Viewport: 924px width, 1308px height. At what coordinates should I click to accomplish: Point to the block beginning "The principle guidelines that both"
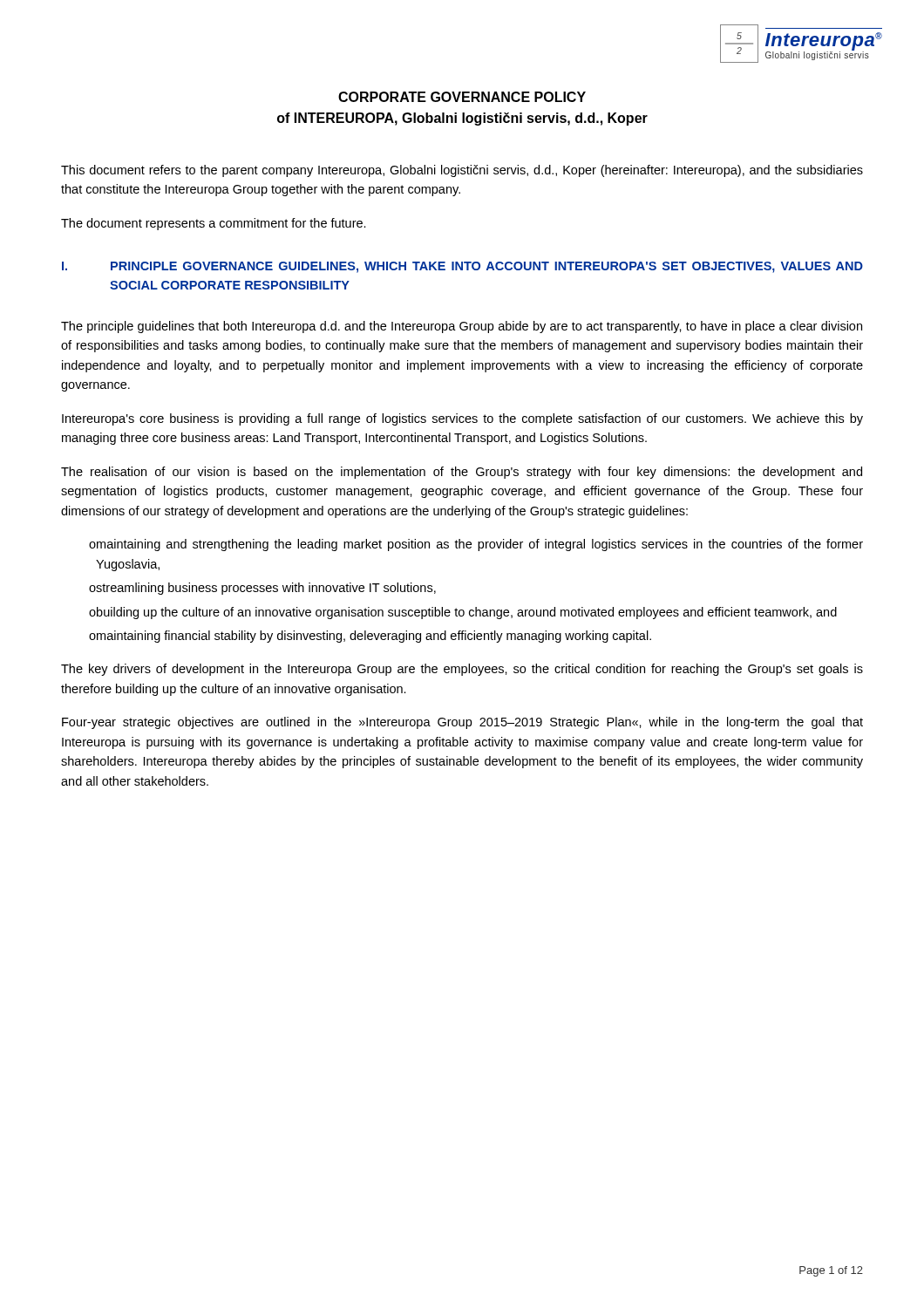(x=462, y=355)
